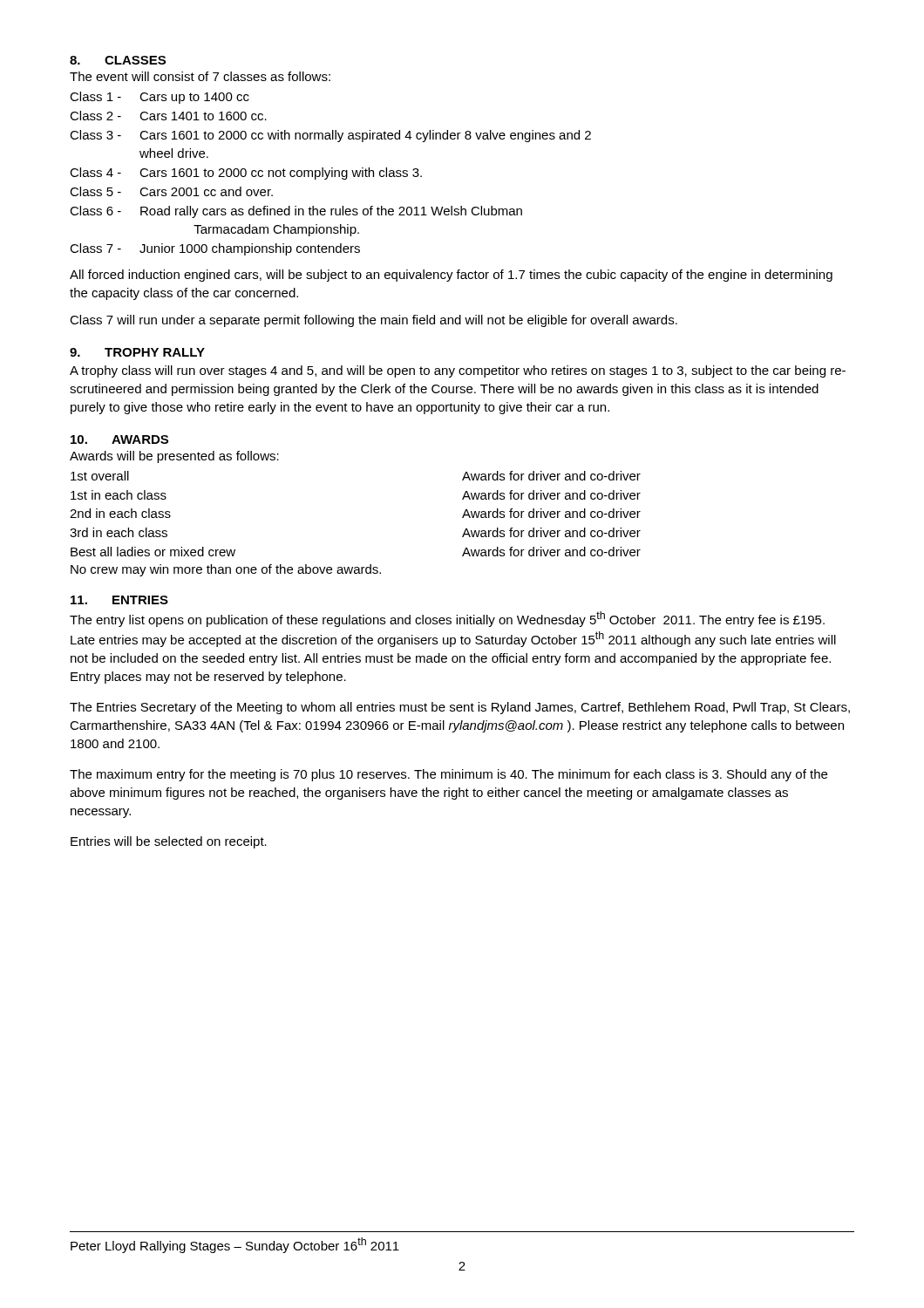Viewport: 924px width, 1308px height.
Task: Locate the block of text that opens with "Class 7 will run under a separate permit"
Action: (x=374, y=319)
